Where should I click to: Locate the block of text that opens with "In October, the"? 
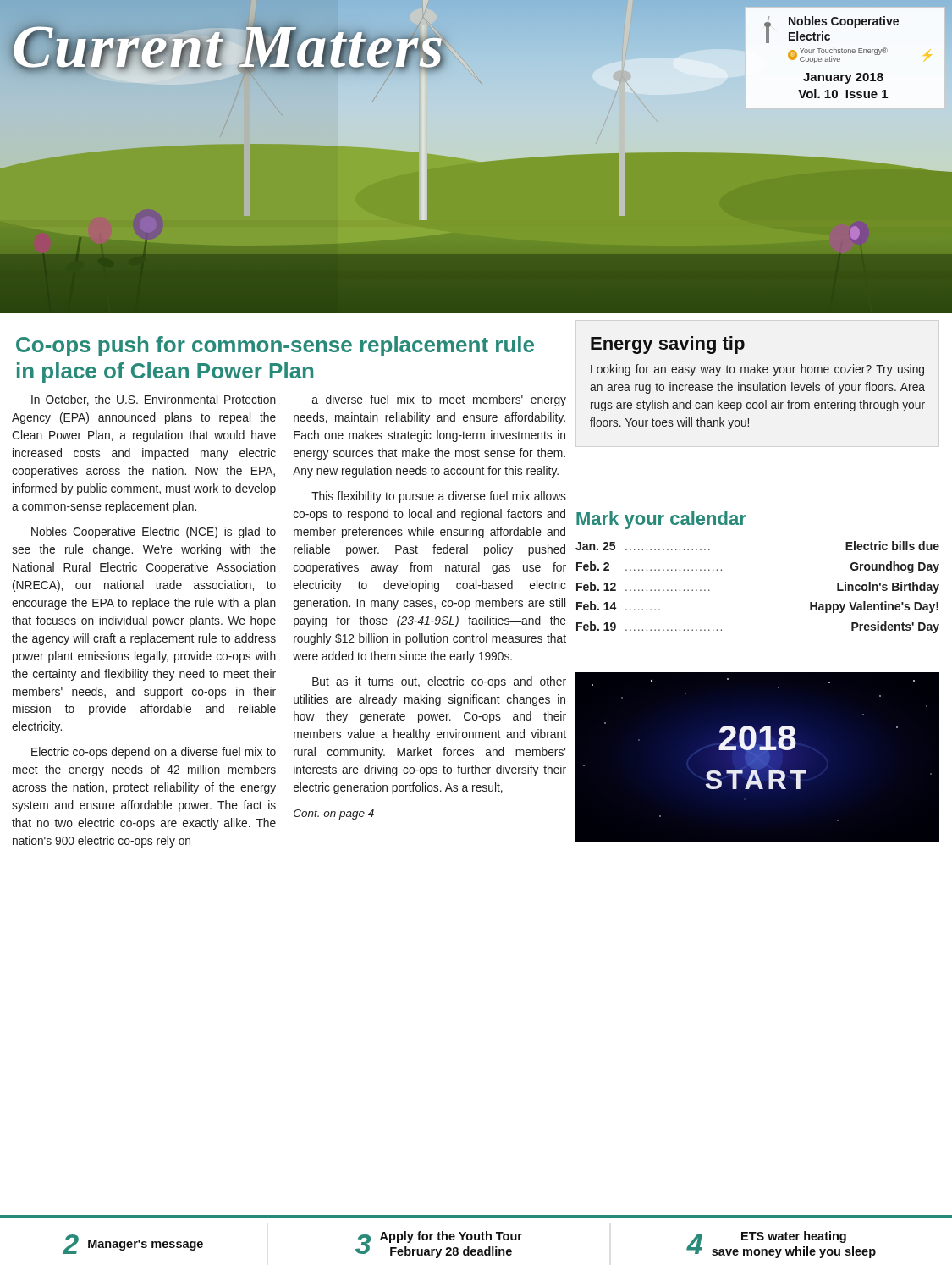point(289,625)
